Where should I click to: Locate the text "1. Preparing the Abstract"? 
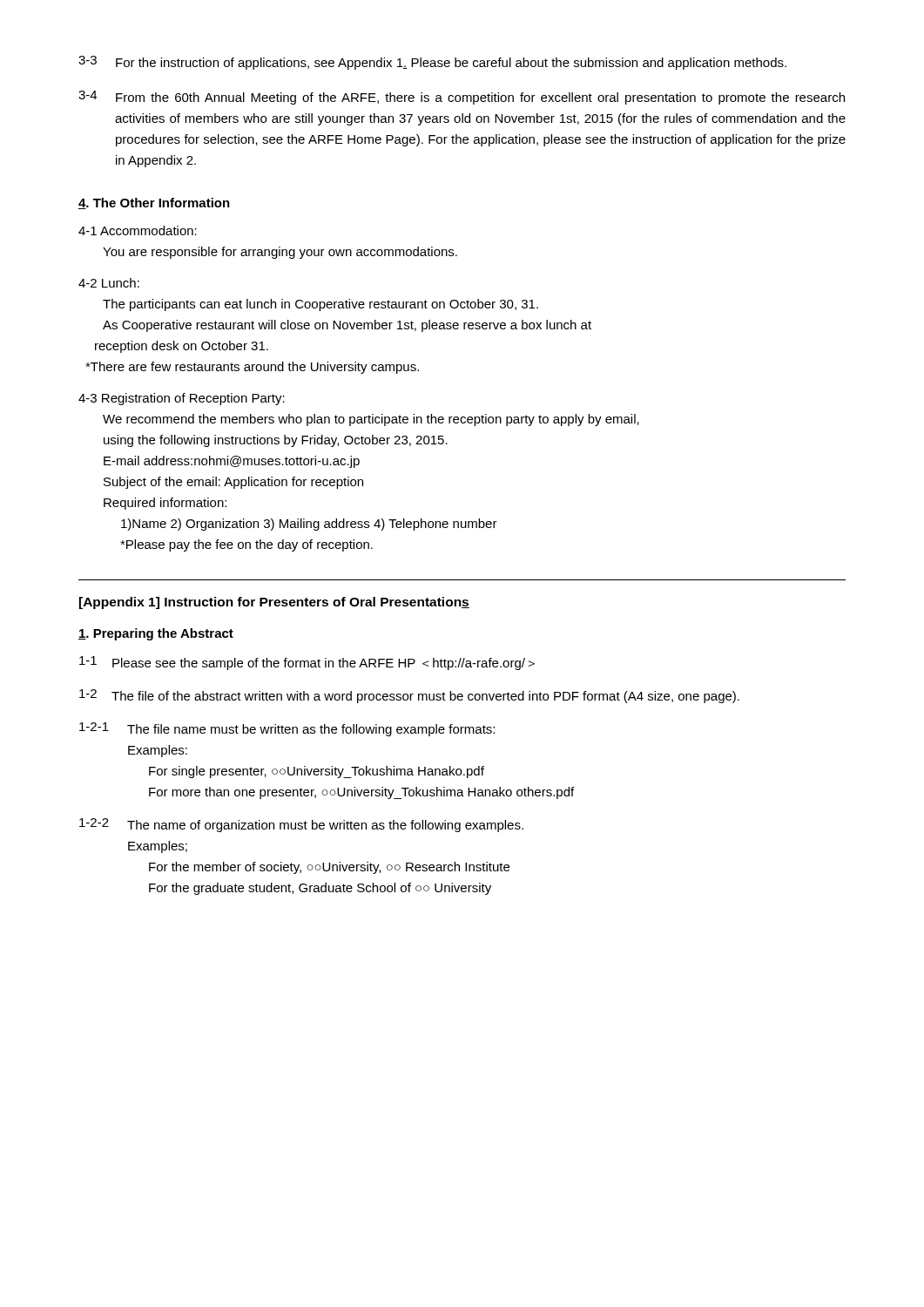tap(156, 633)
